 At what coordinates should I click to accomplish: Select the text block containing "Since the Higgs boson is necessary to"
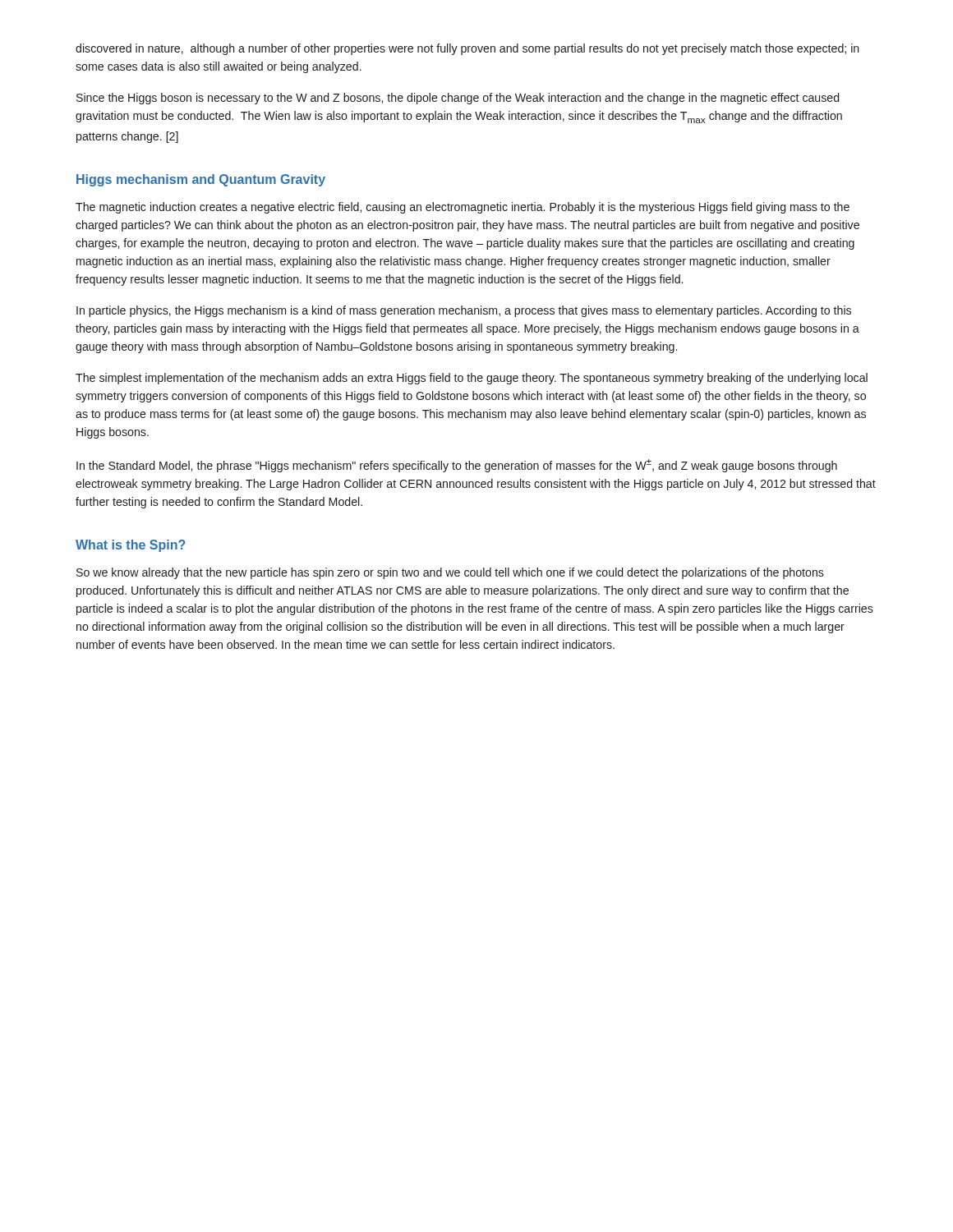[x=459, y=117]
